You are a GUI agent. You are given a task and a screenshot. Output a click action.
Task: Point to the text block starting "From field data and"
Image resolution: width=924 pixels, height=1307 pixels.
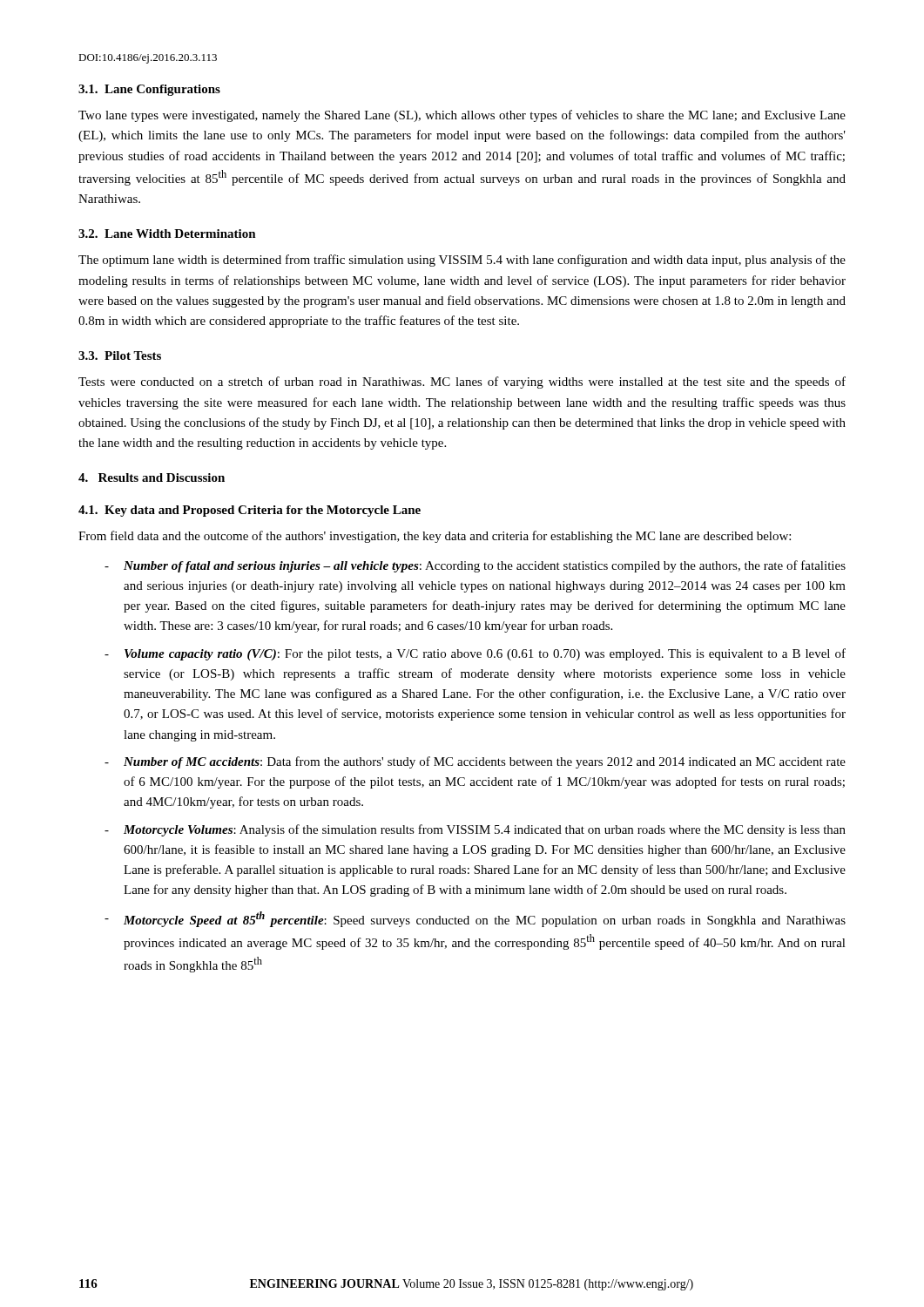coord(435,536)
